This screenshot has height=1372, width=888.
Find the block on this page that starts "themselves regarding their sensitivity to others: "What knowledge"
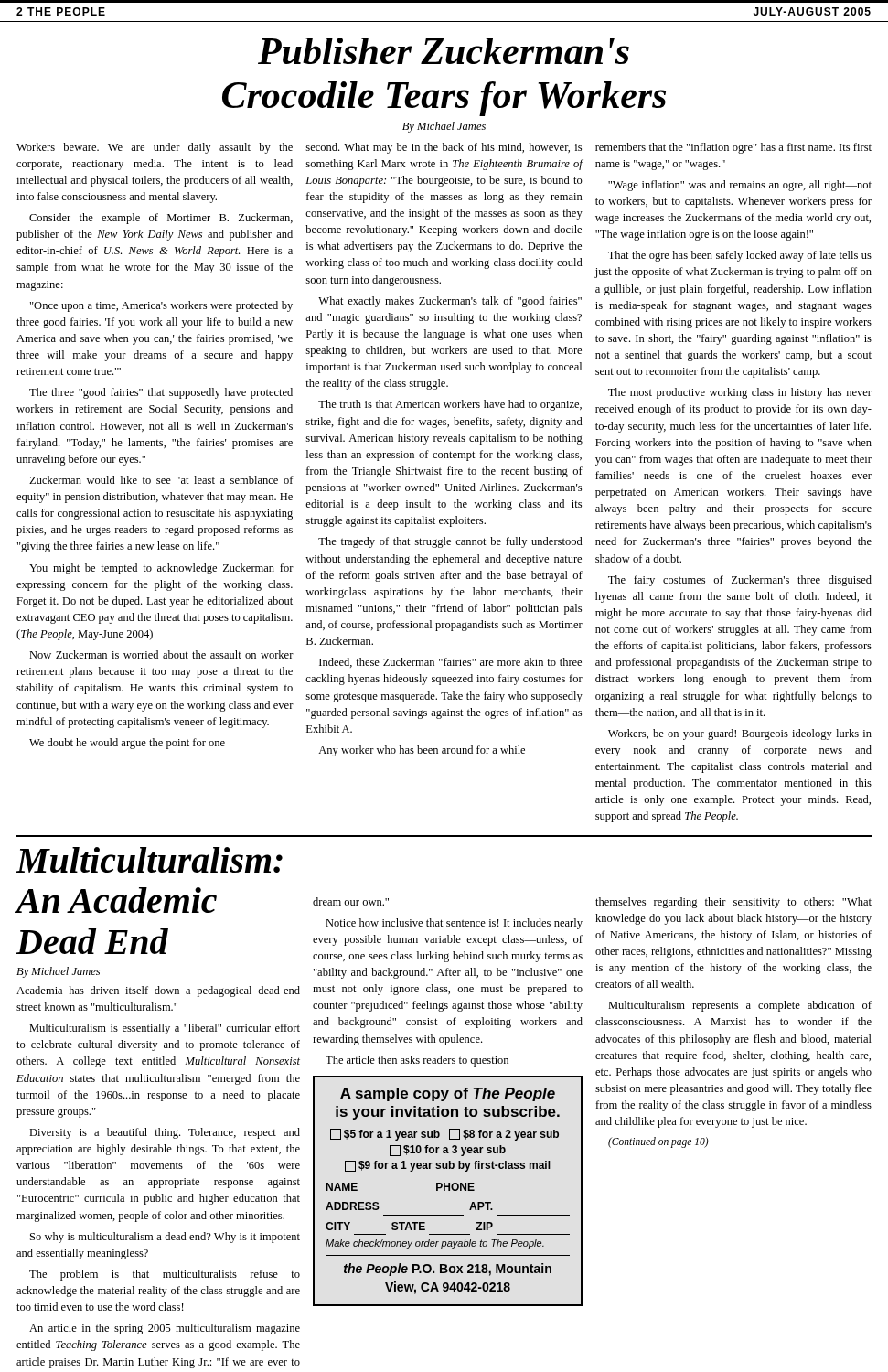[733, 1022]
